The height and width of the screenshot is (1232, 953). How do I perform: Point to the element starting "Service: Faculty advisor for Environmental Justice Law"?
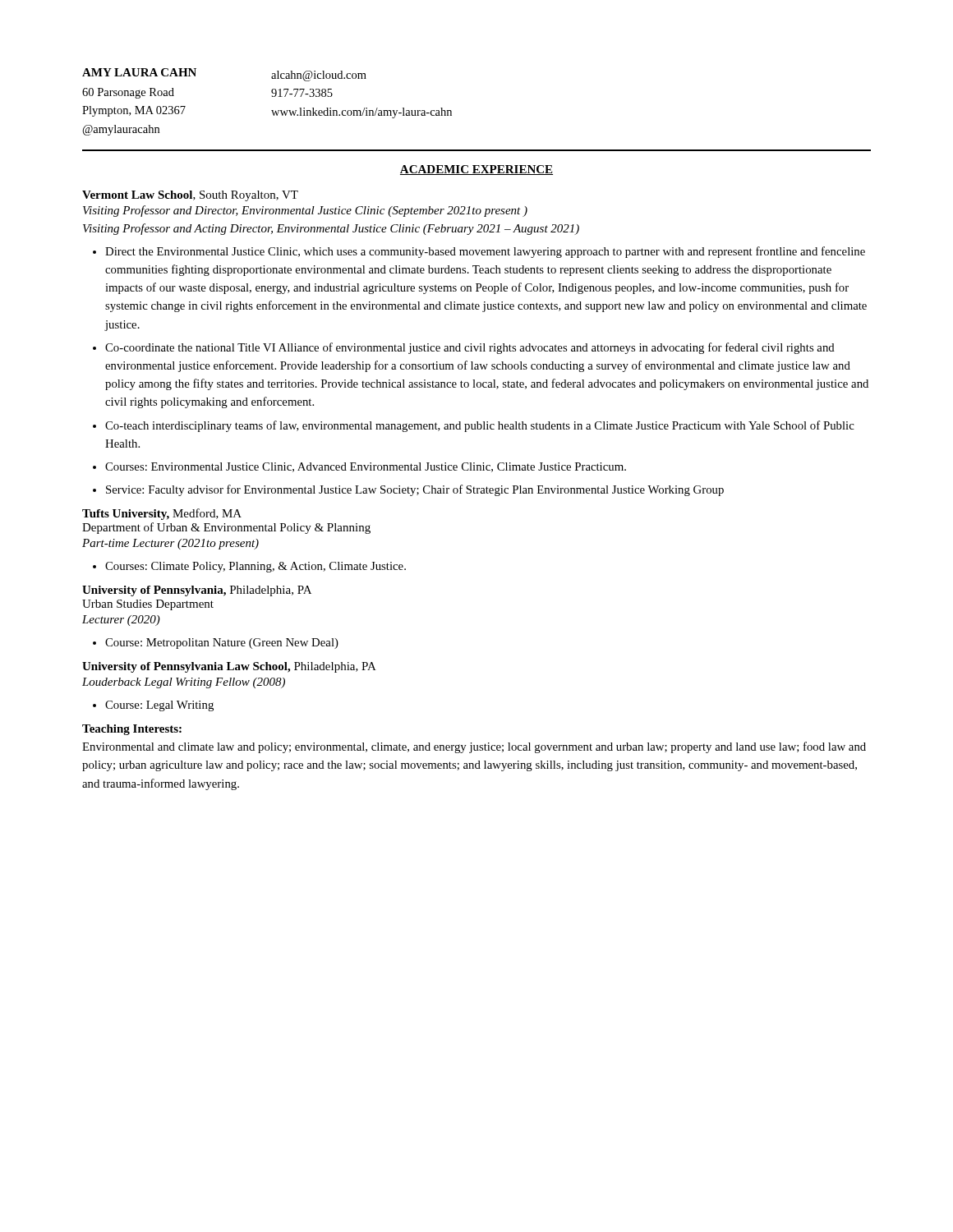415,490
